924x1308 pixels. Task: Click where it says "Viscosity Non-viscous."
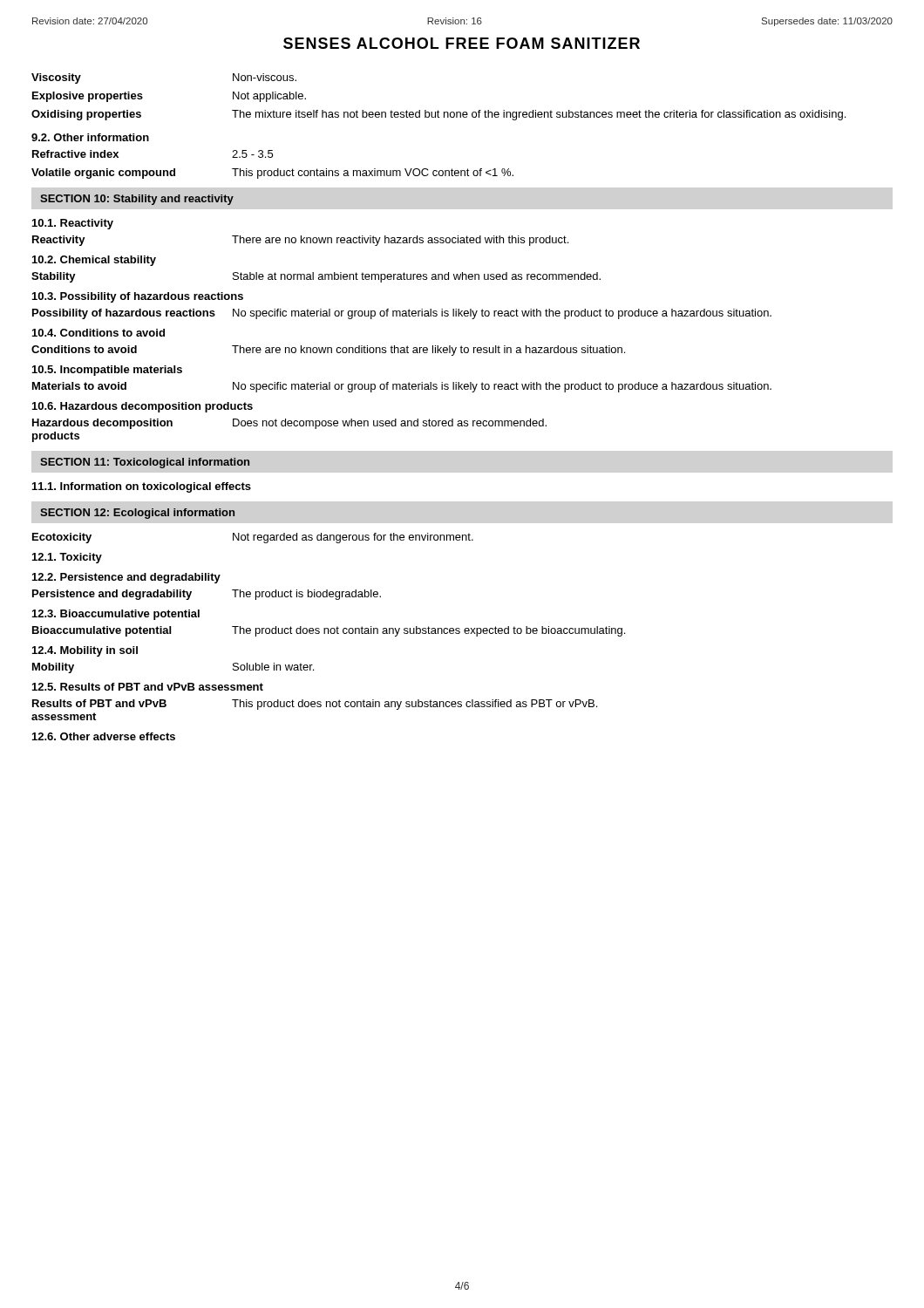pyautogui.click(x=58, y=80)
